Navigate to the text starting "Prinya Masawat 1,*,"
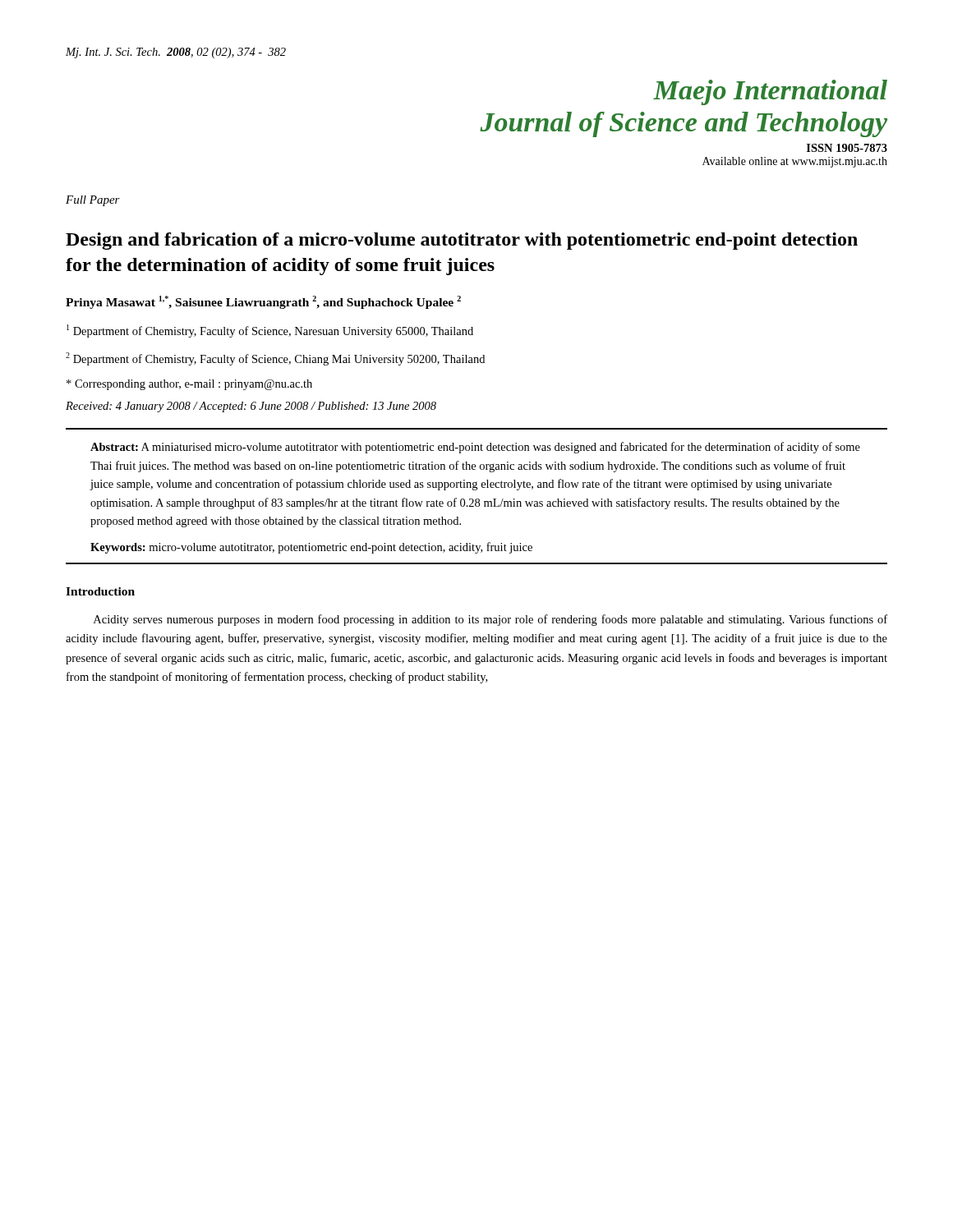 [263, 302]
